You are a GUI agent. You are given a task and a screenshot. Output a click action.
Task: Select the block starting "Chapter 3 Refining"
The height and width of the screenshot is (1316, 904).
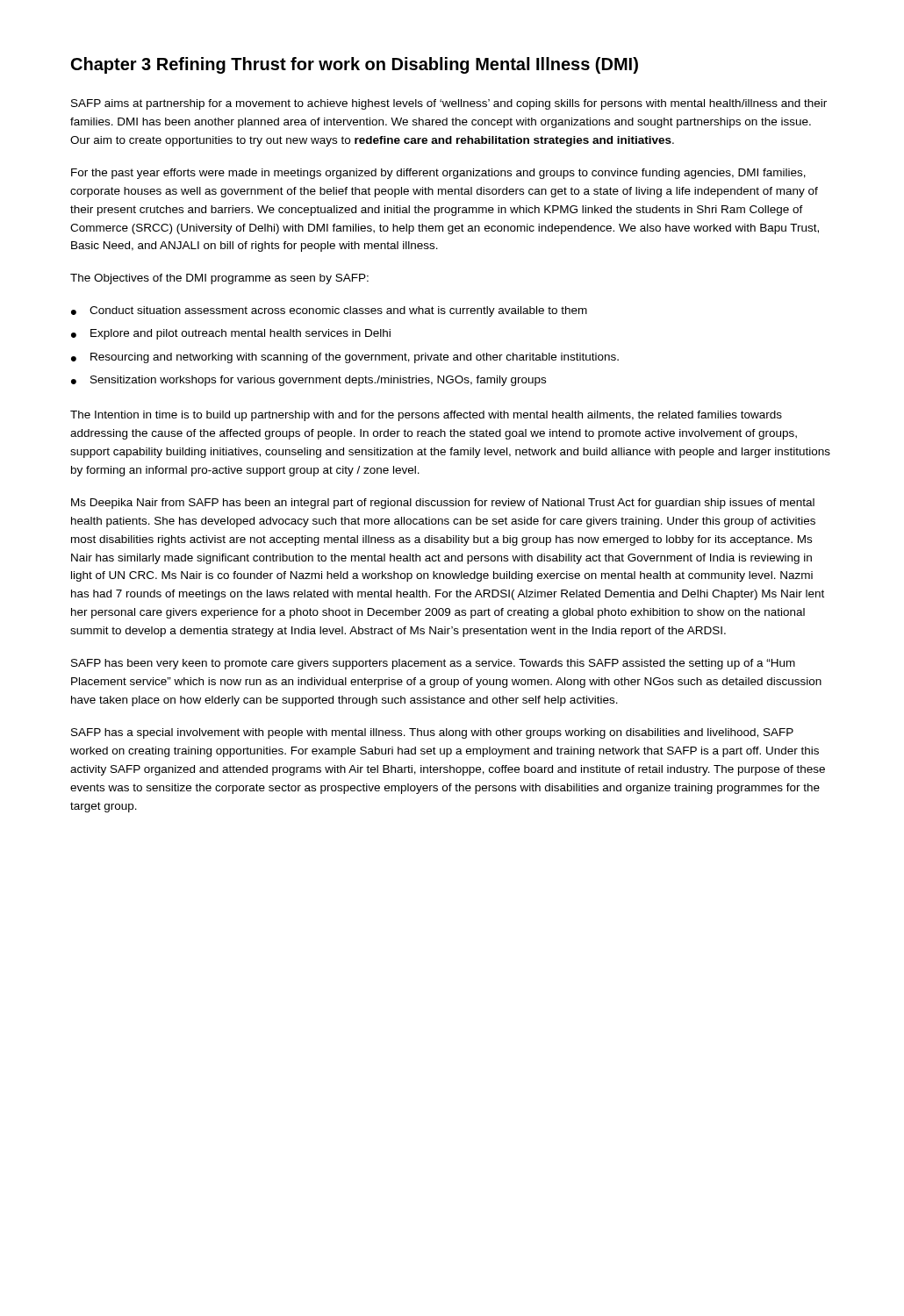(x=355, y=64)
